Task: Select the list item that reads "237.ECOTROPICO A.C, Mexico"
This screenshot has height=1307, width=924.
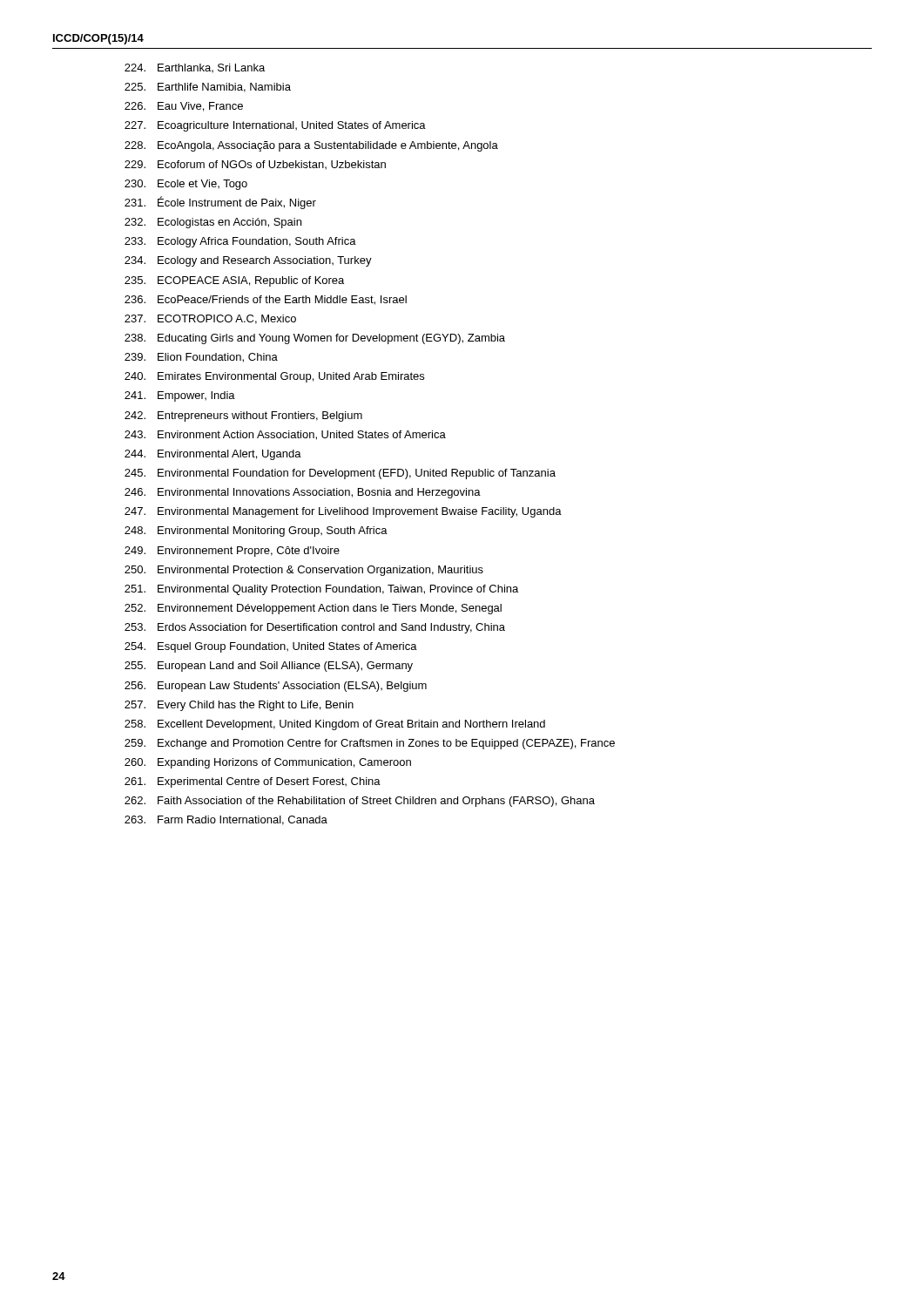Action: click(x=210, y=319)
